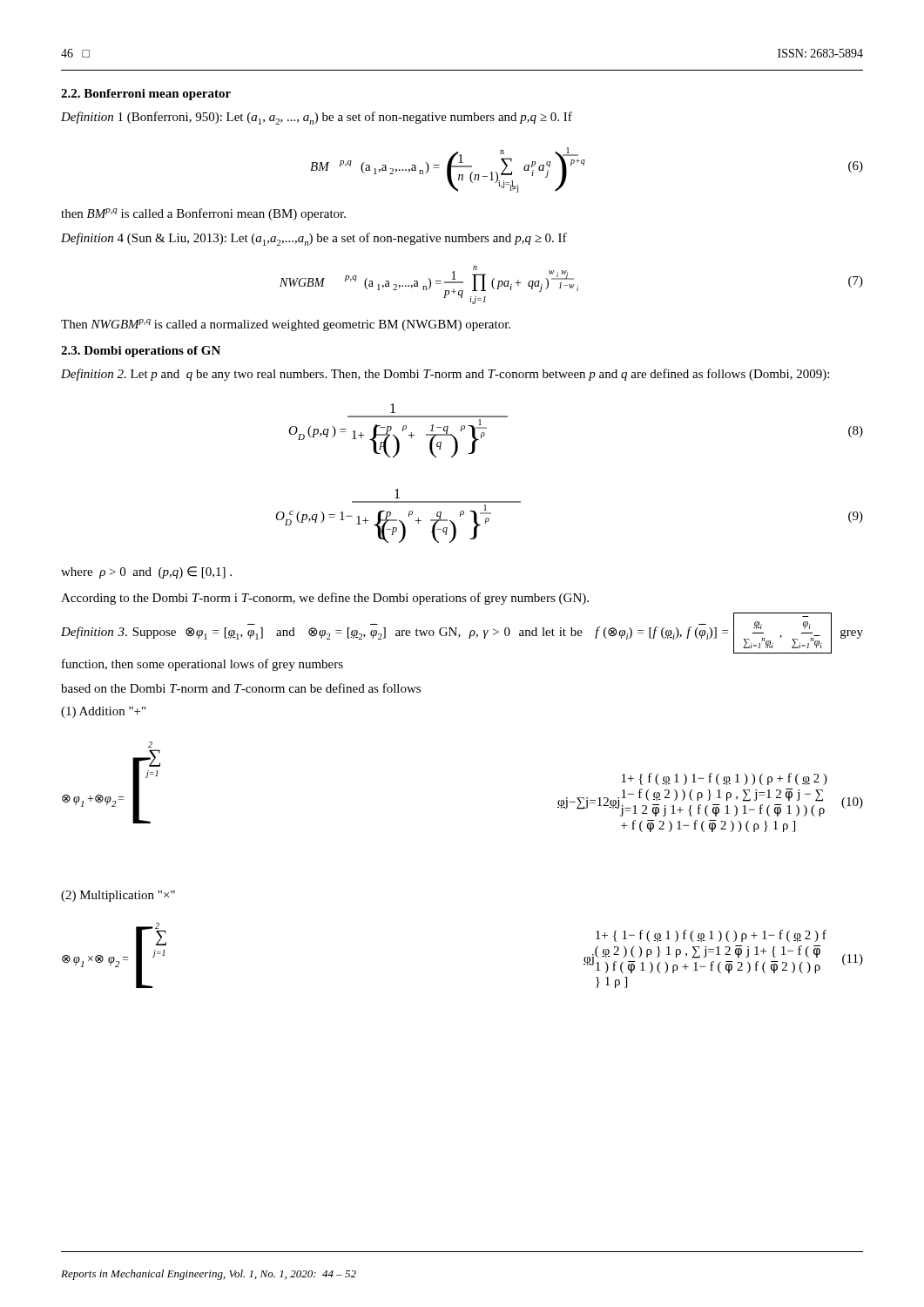Click on the text starting "⊗ φ 1 +⊗ φ"
Viewport: 924px width, 1307px height.
[x=150, y=745]
